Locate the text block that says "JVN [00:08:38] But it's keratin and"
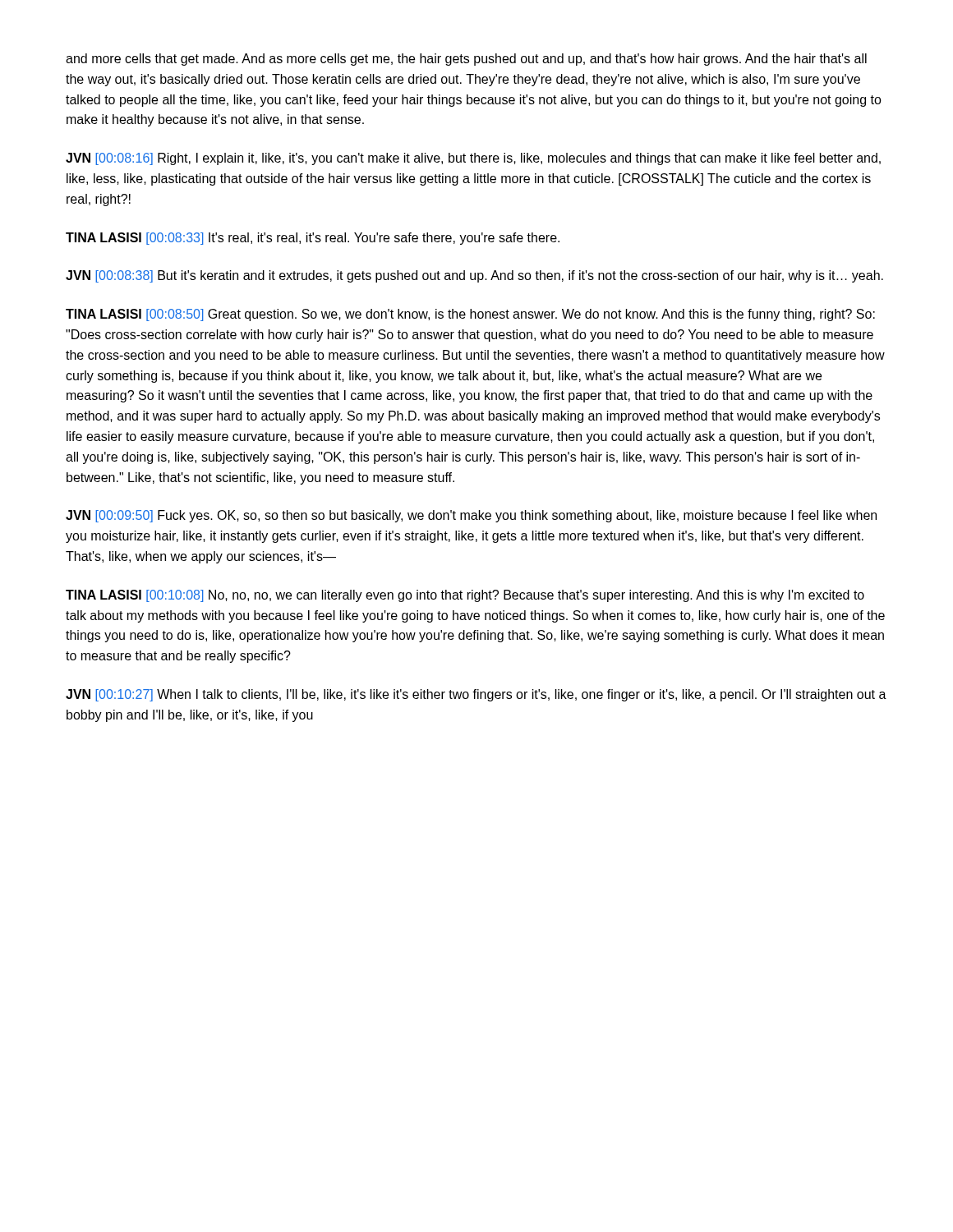Viewport: 953px width, 1232px height. [x=475, y=276]
